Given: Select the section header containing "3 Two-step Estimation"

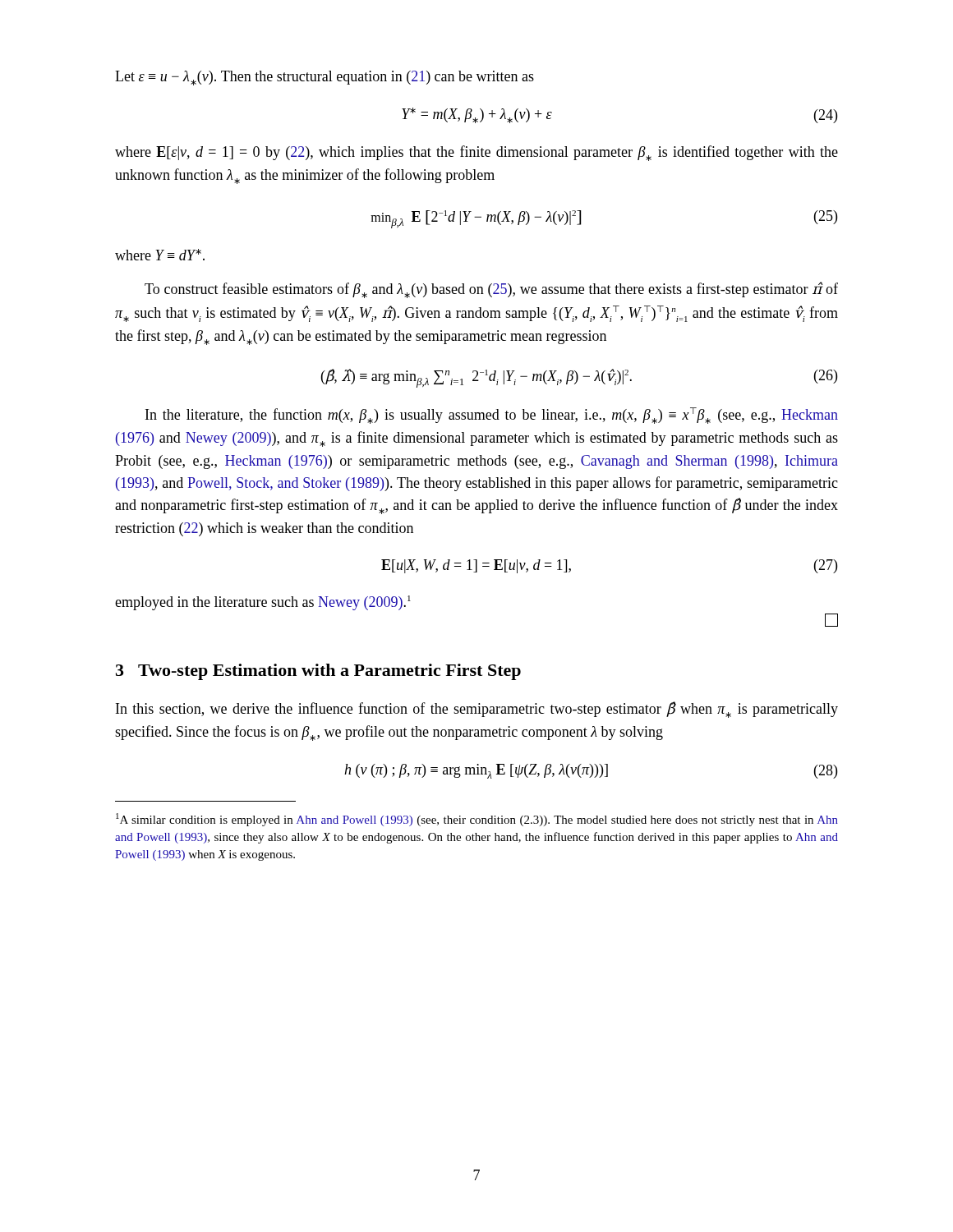Looking at the screenshot, I should (x=476, y=670).
